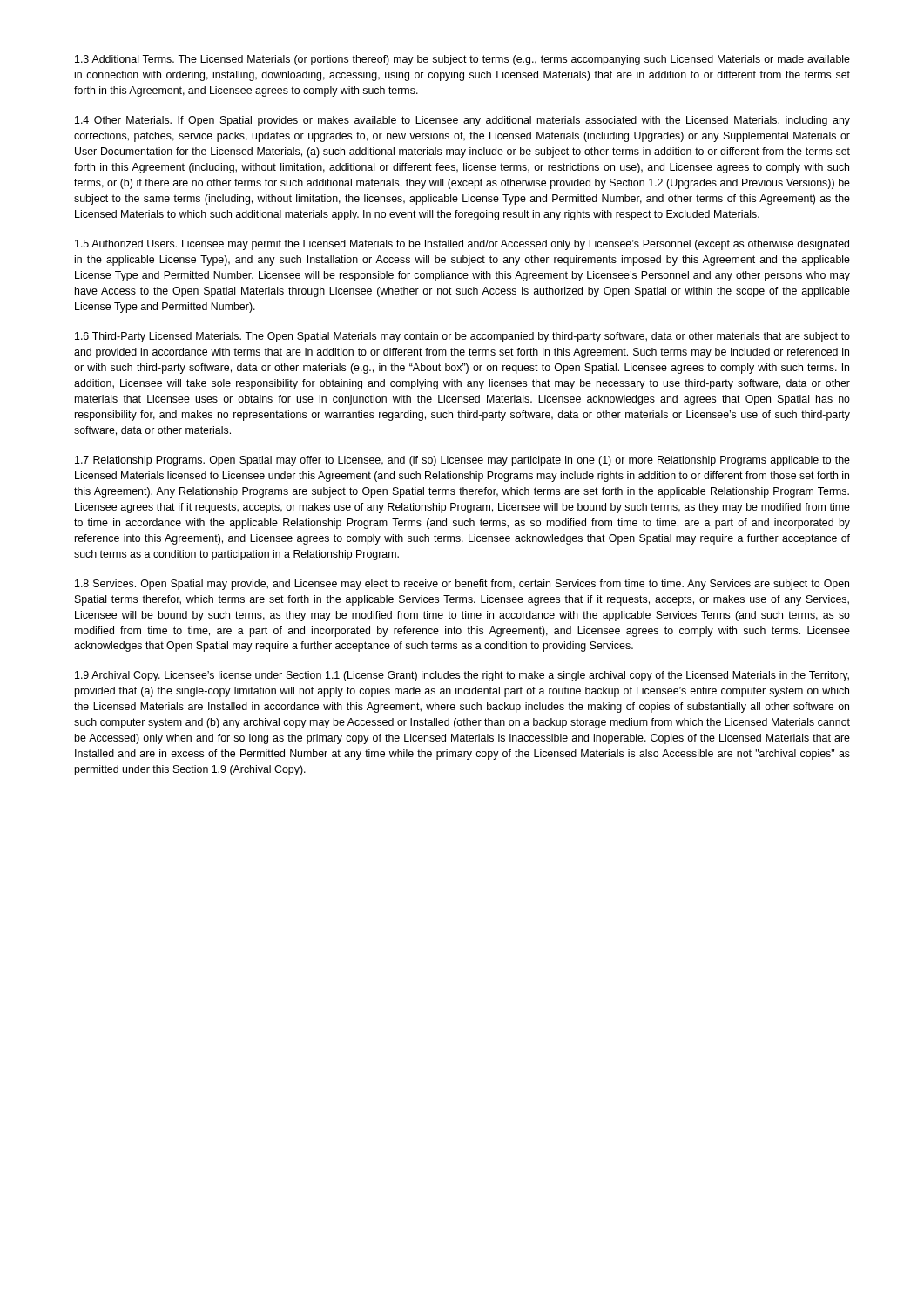Find the text block that says "5 Authorized Users. Licensee"
Viewport: 924px width, 1307px height.
pos(462,275)
